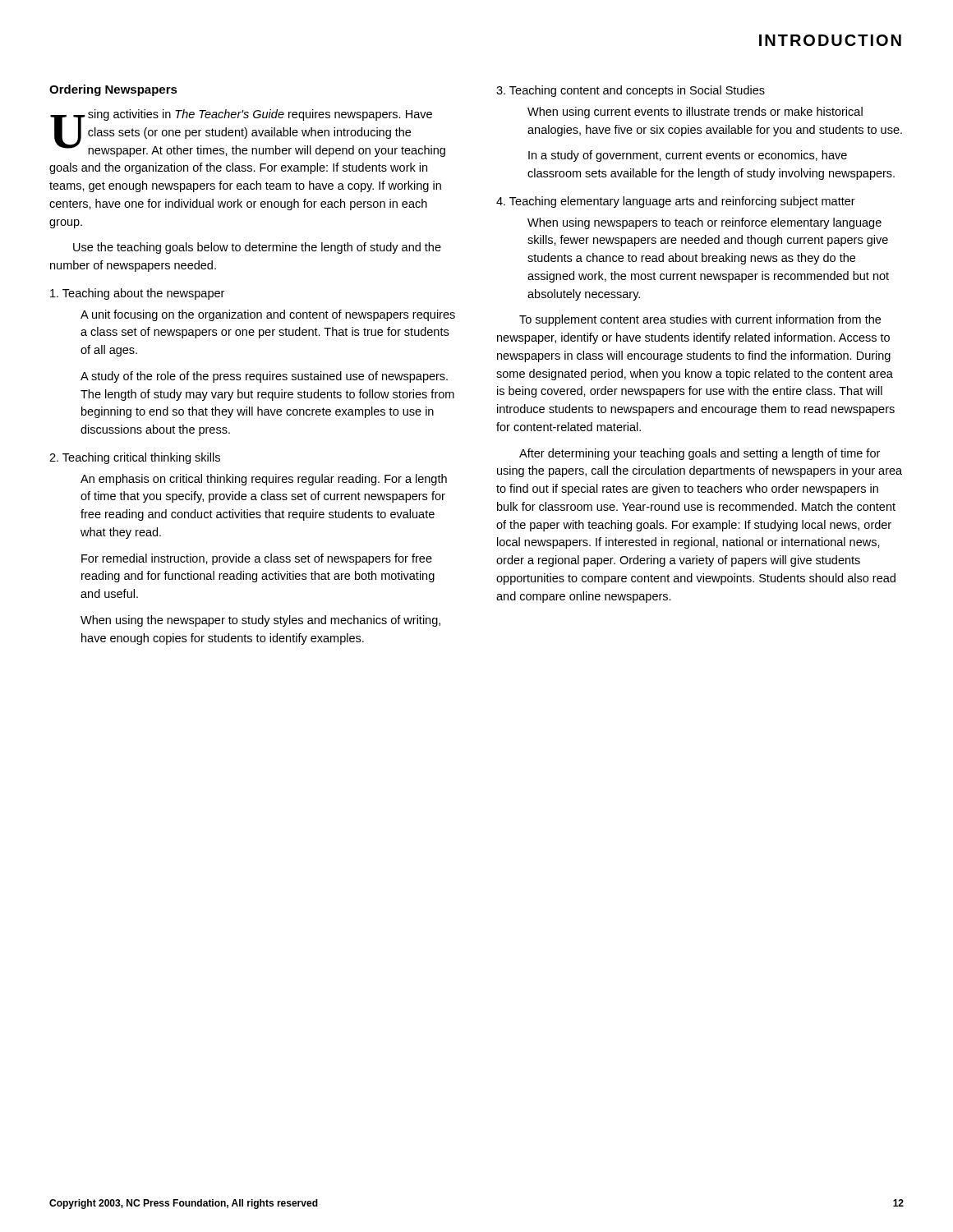Find the text starting "To supplement content"
The image size is (953, 1232).
point(700,374)
